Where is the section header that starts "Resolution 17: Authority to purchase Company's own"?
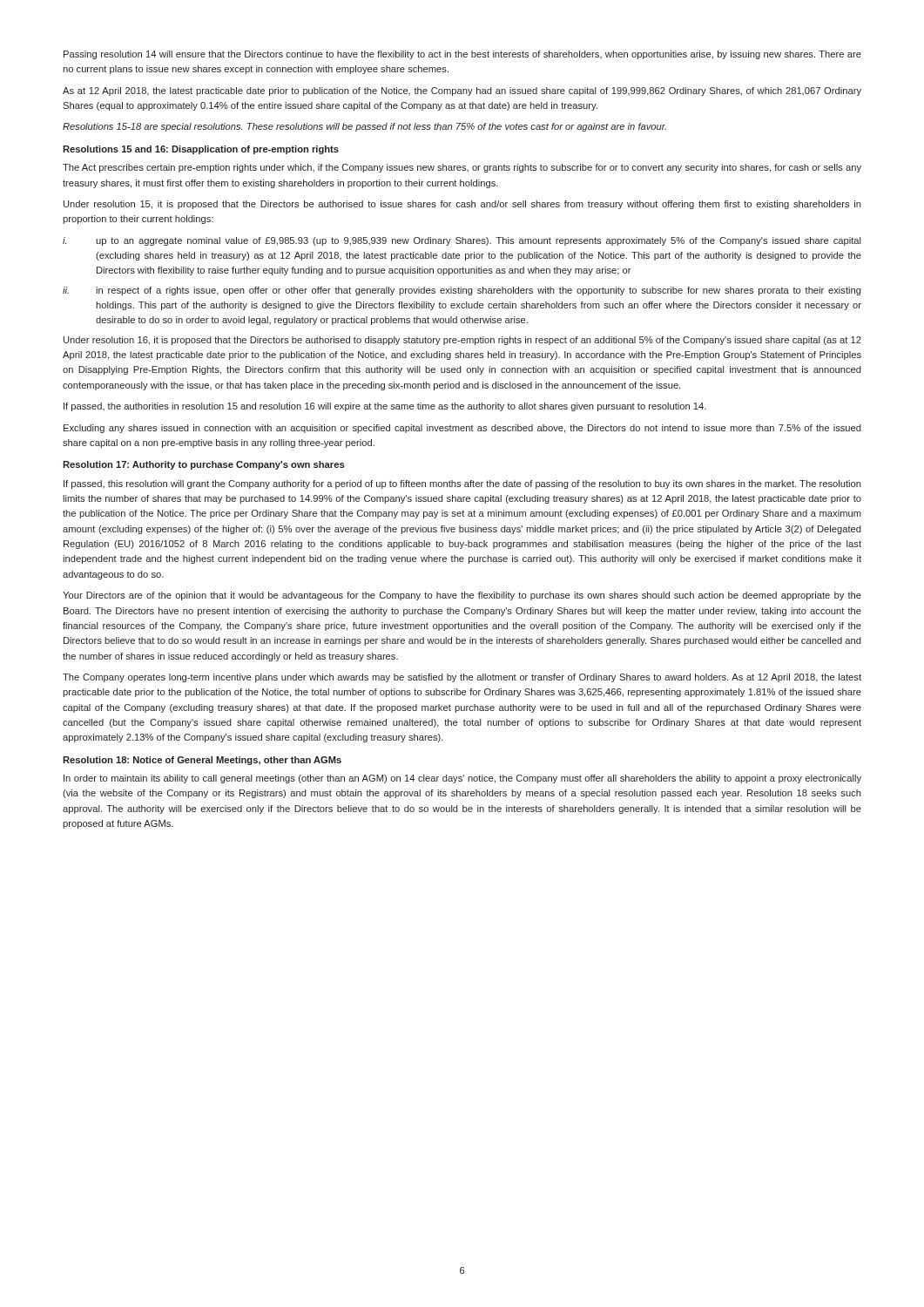The image size is (924, 1307). click(204, 465)
